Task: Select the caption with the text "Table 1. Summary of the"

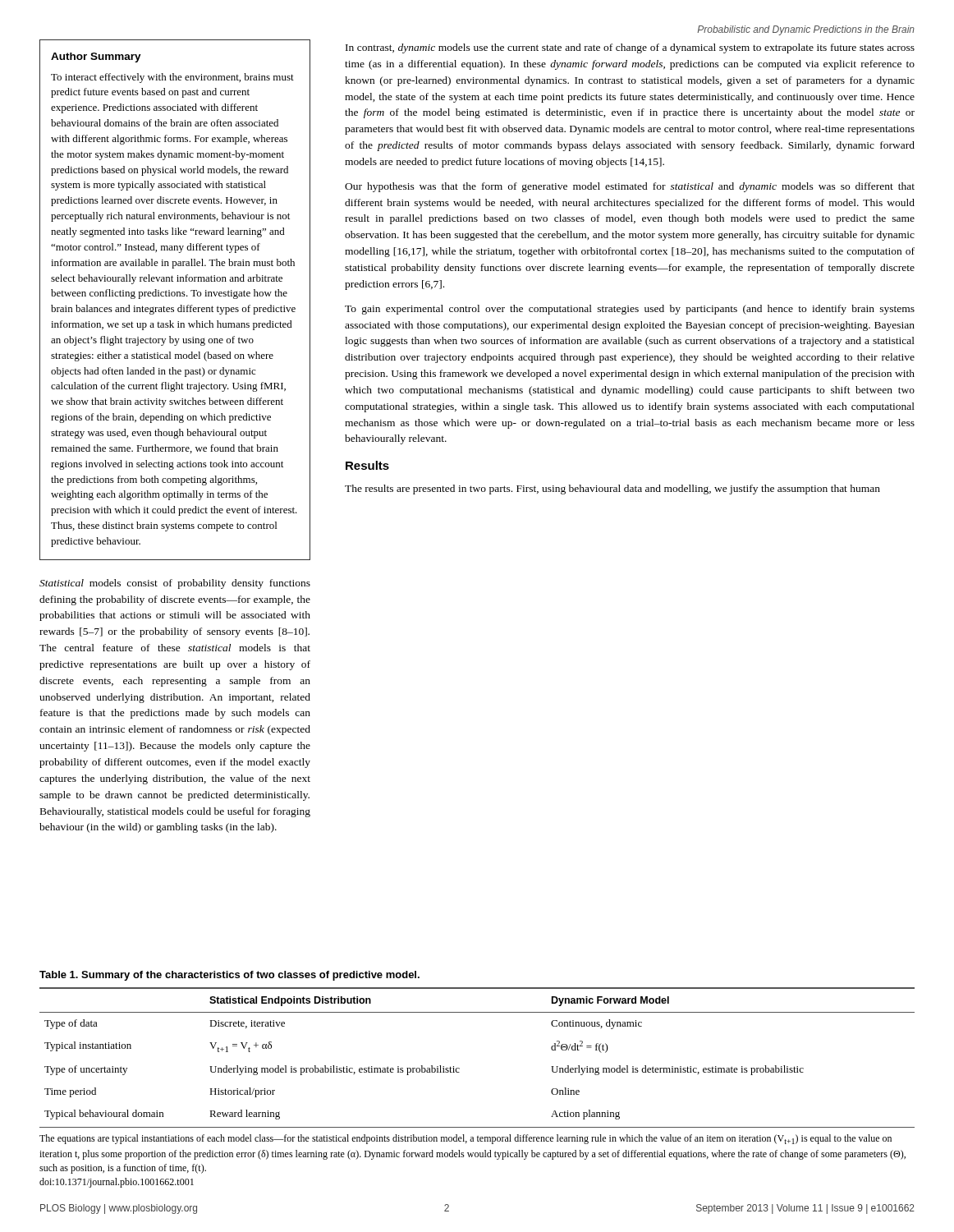Action: [x=230, y=975]
